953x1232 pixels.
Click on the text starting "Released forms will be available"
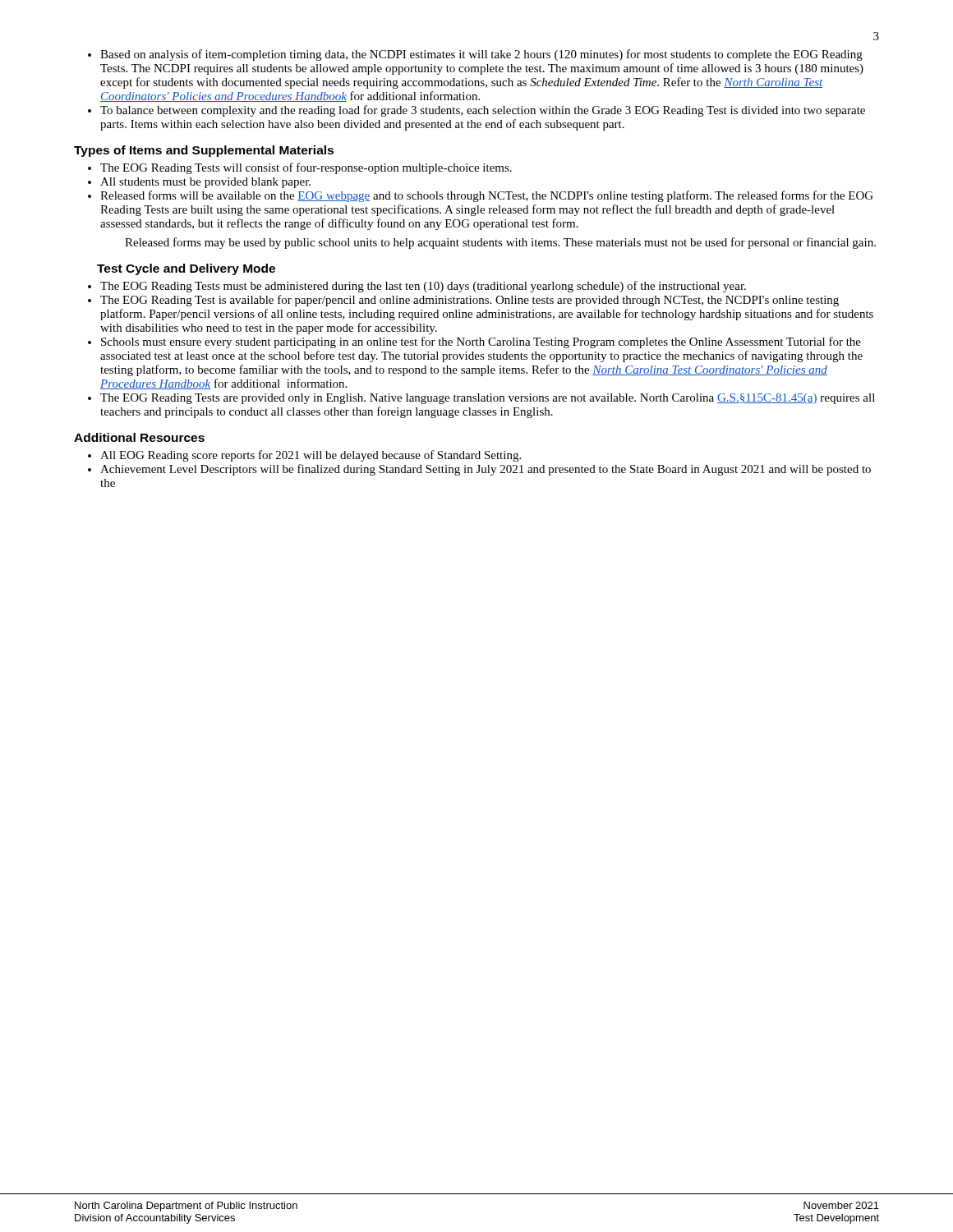click(490, 219)
